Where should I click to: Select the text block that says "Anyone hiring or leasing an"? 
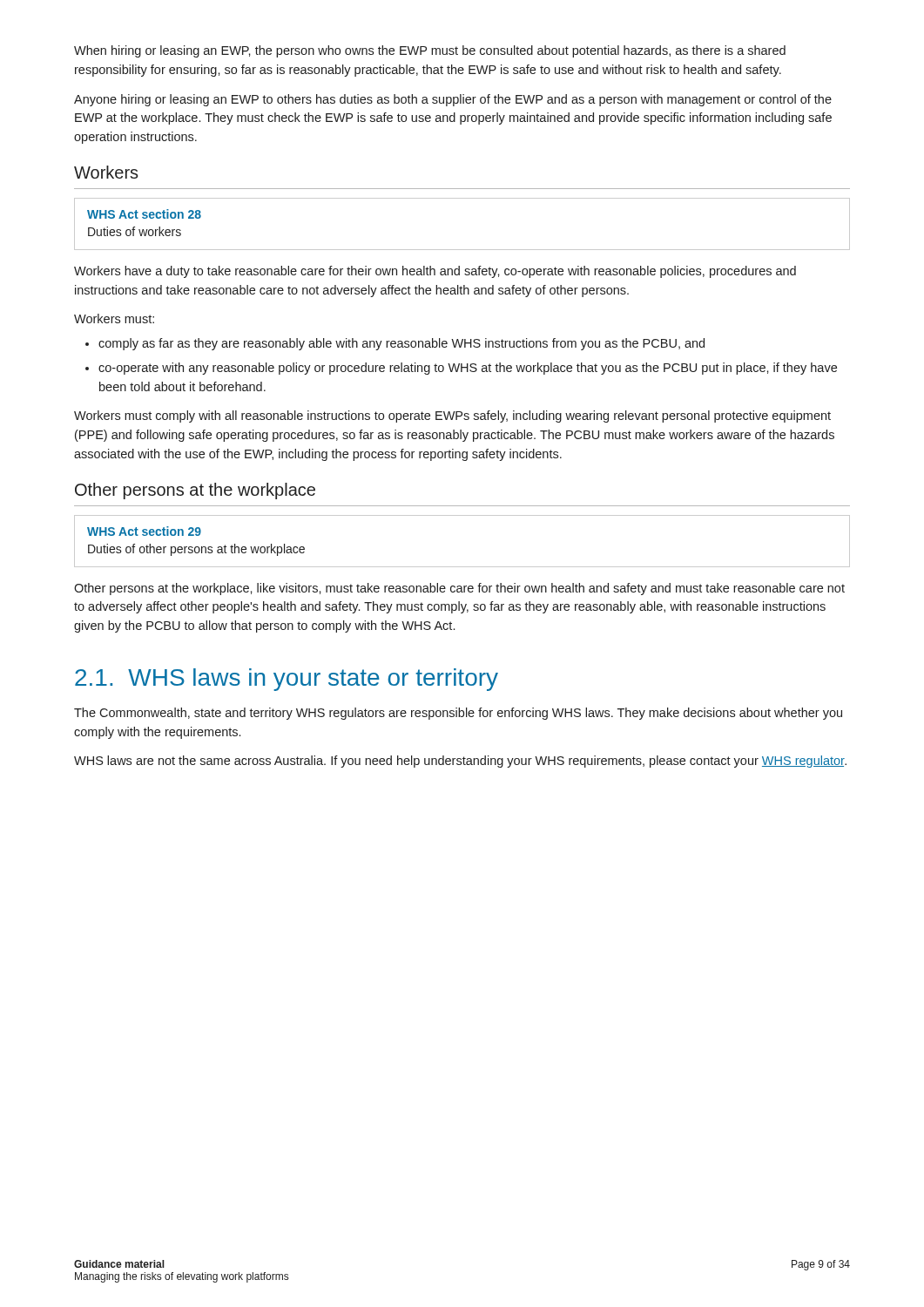(462, 119)
